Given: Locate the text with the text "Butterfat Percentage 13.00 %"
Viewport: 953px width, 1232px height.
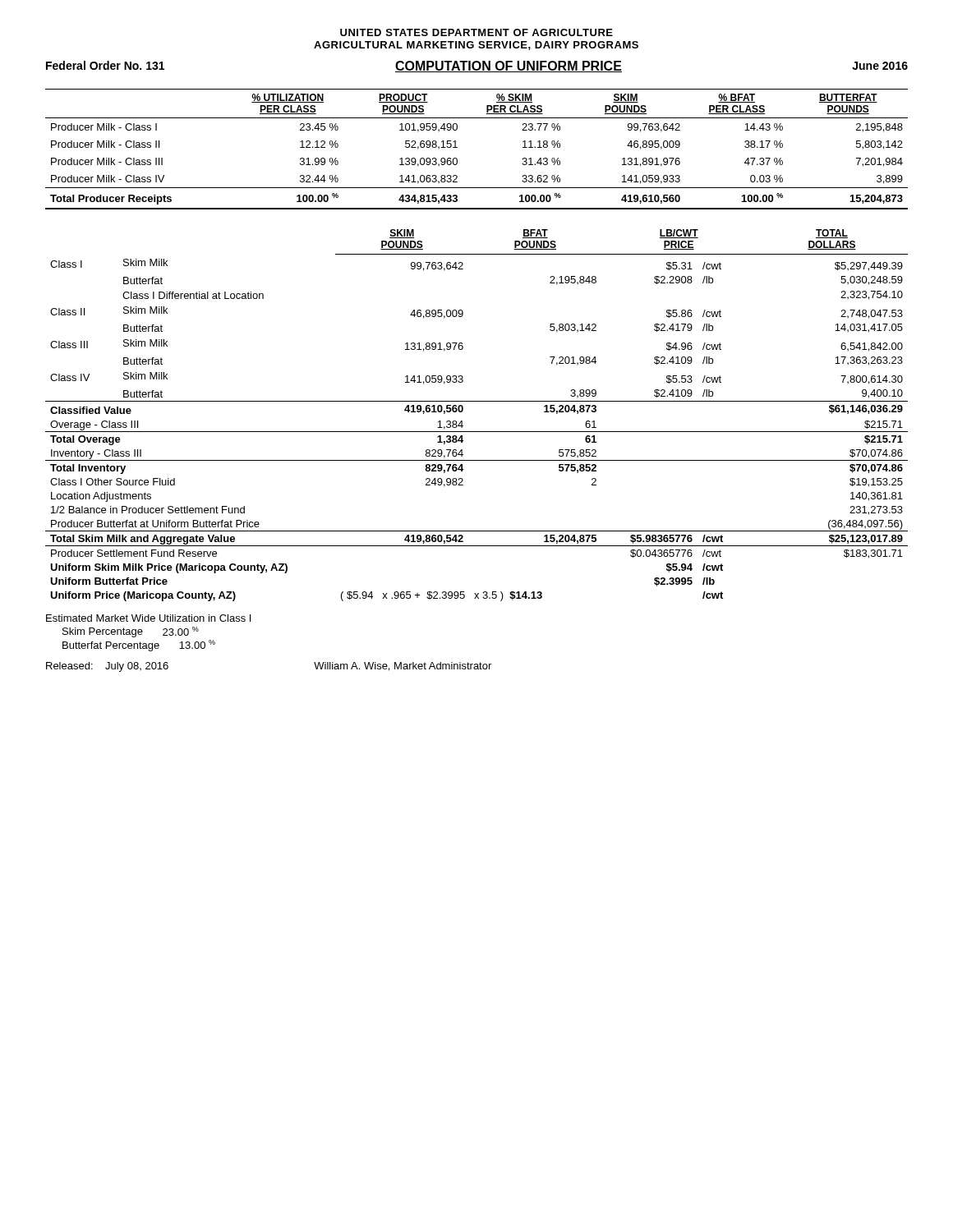Looking at the screenshot, I should (138, 645).
